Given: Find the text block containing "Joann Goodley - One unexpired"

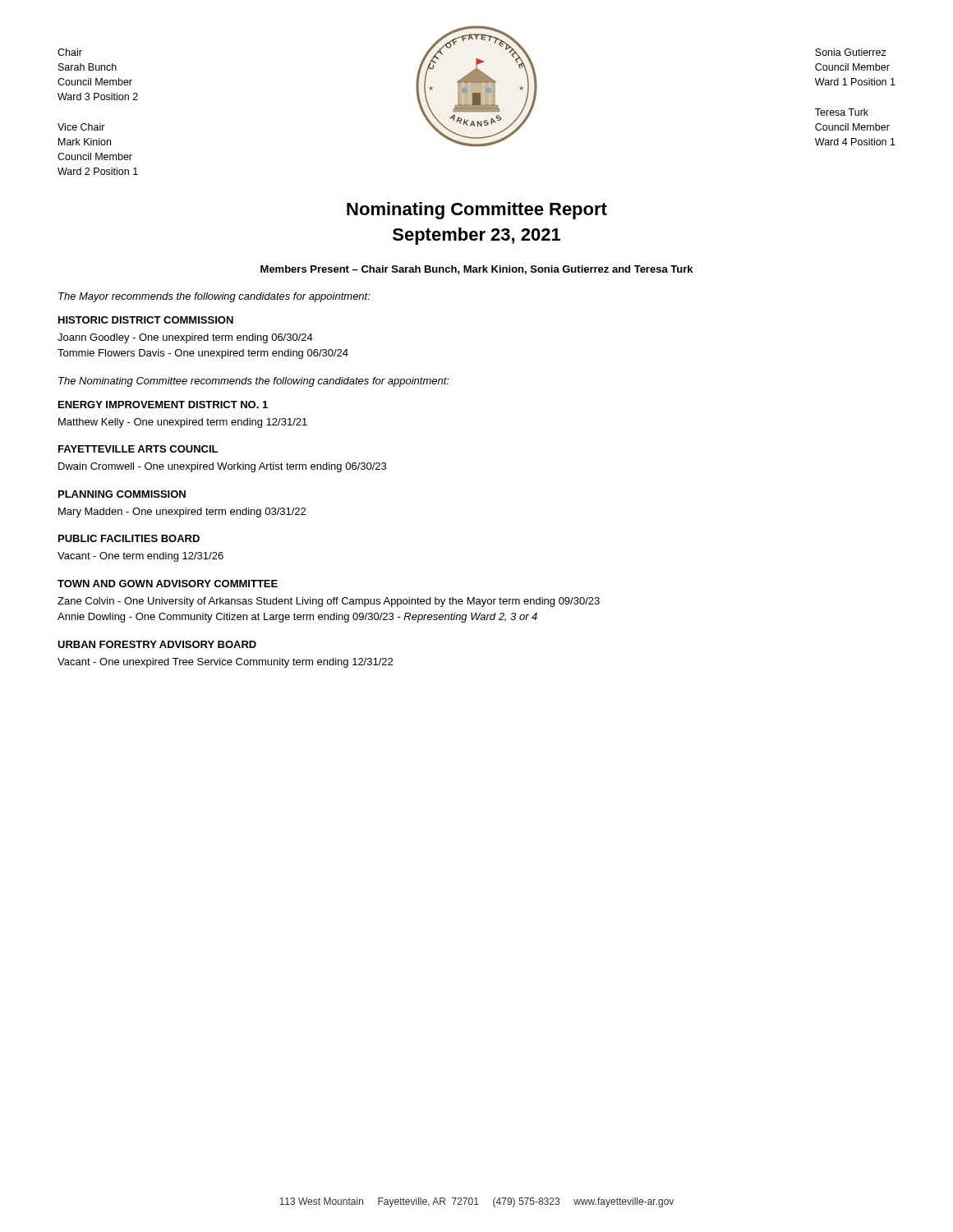Looking at the screenshot, I should tap(203, 345).
